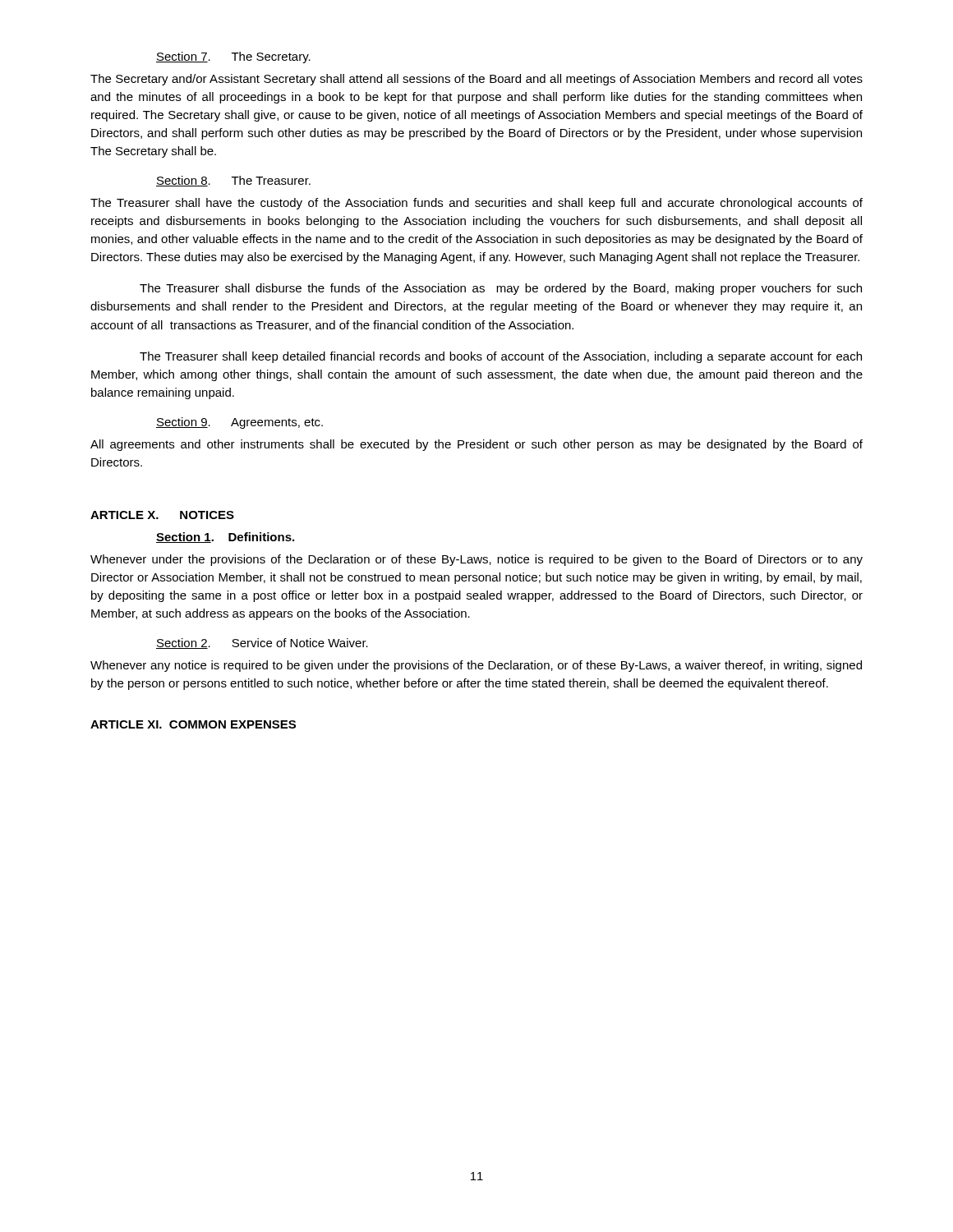
Task: Point to the text starting "All agreements and other instruments shall be"
Action: (476, 453)
